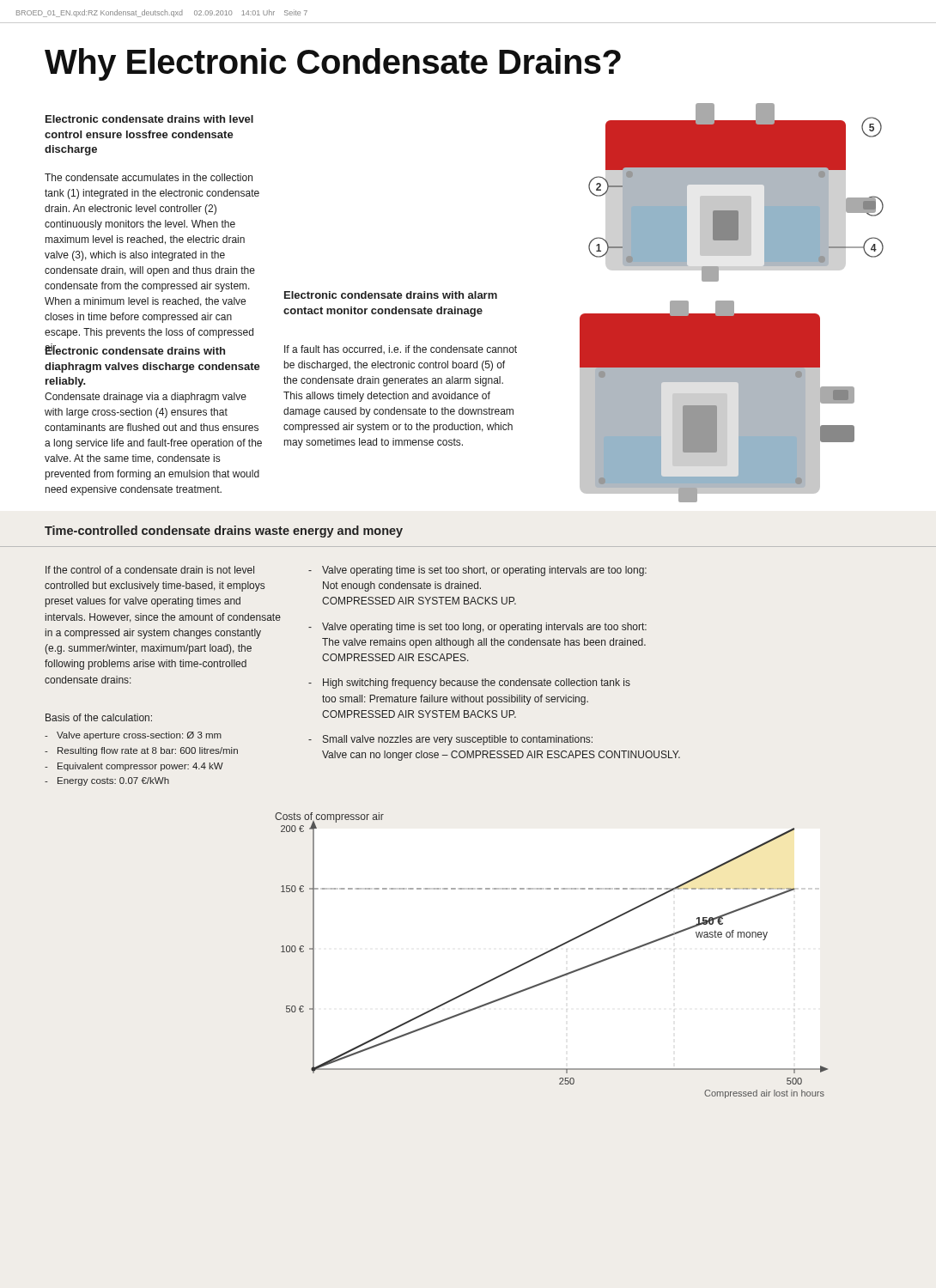Image resolution: width=936 pixels, height=1288 pixels.
Task: Point to the block beginning "-Equivalent compressor power:"
Action: coord(134,766)
